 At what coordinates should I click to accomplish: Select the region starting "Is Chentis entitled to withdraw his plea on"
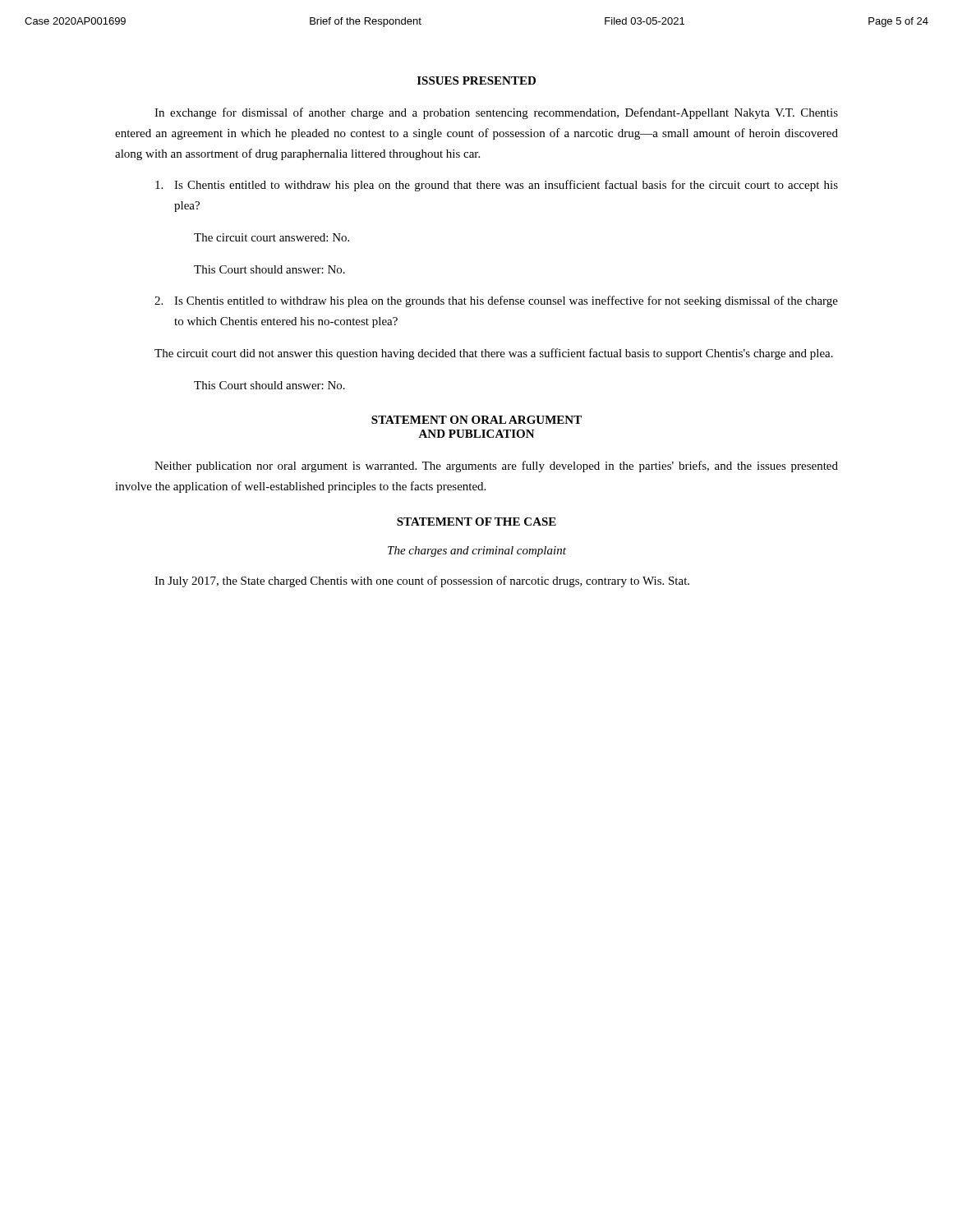coord(496,196)
